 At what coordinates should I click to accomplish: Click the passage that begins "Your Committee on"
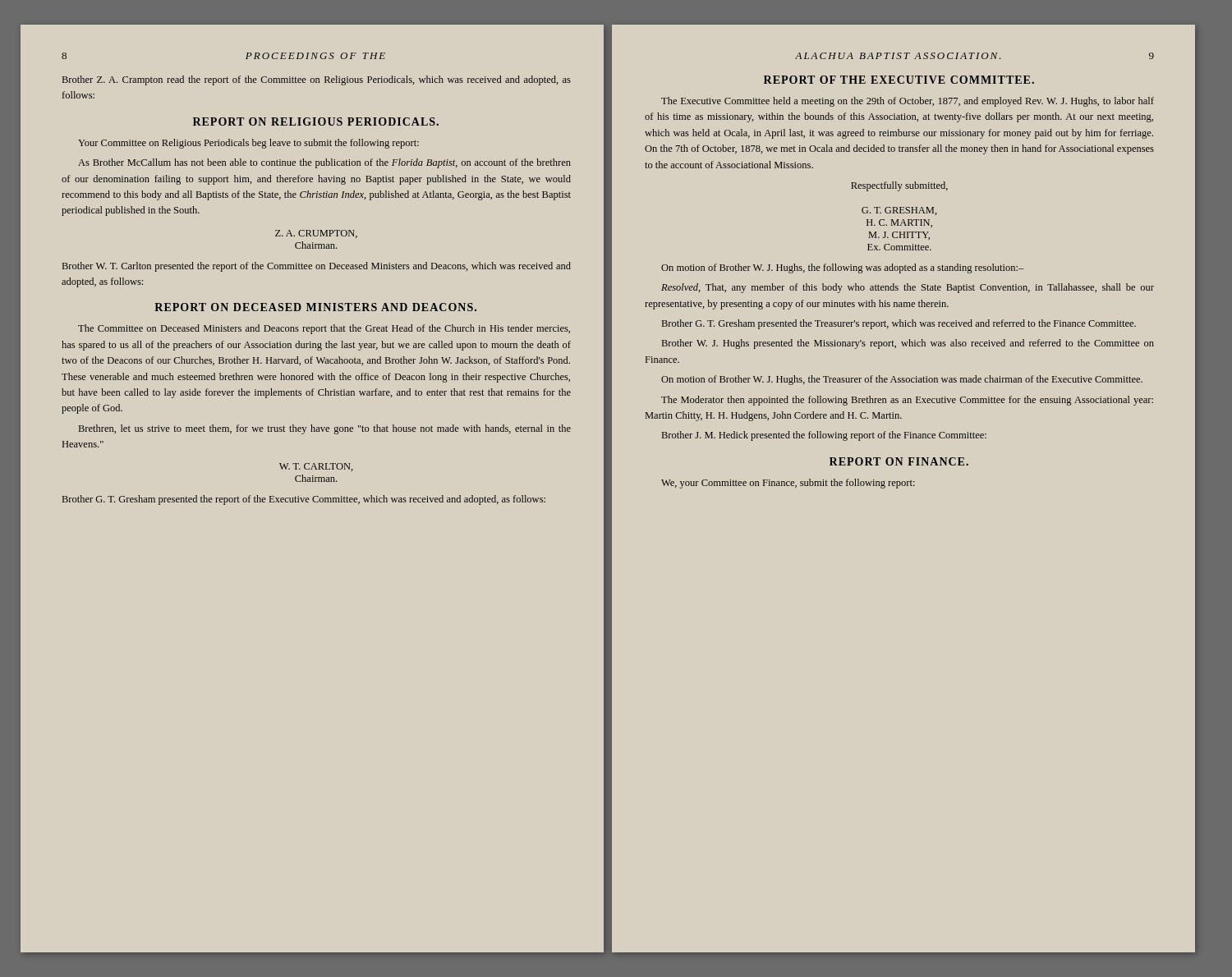click(x=316, y=177)
